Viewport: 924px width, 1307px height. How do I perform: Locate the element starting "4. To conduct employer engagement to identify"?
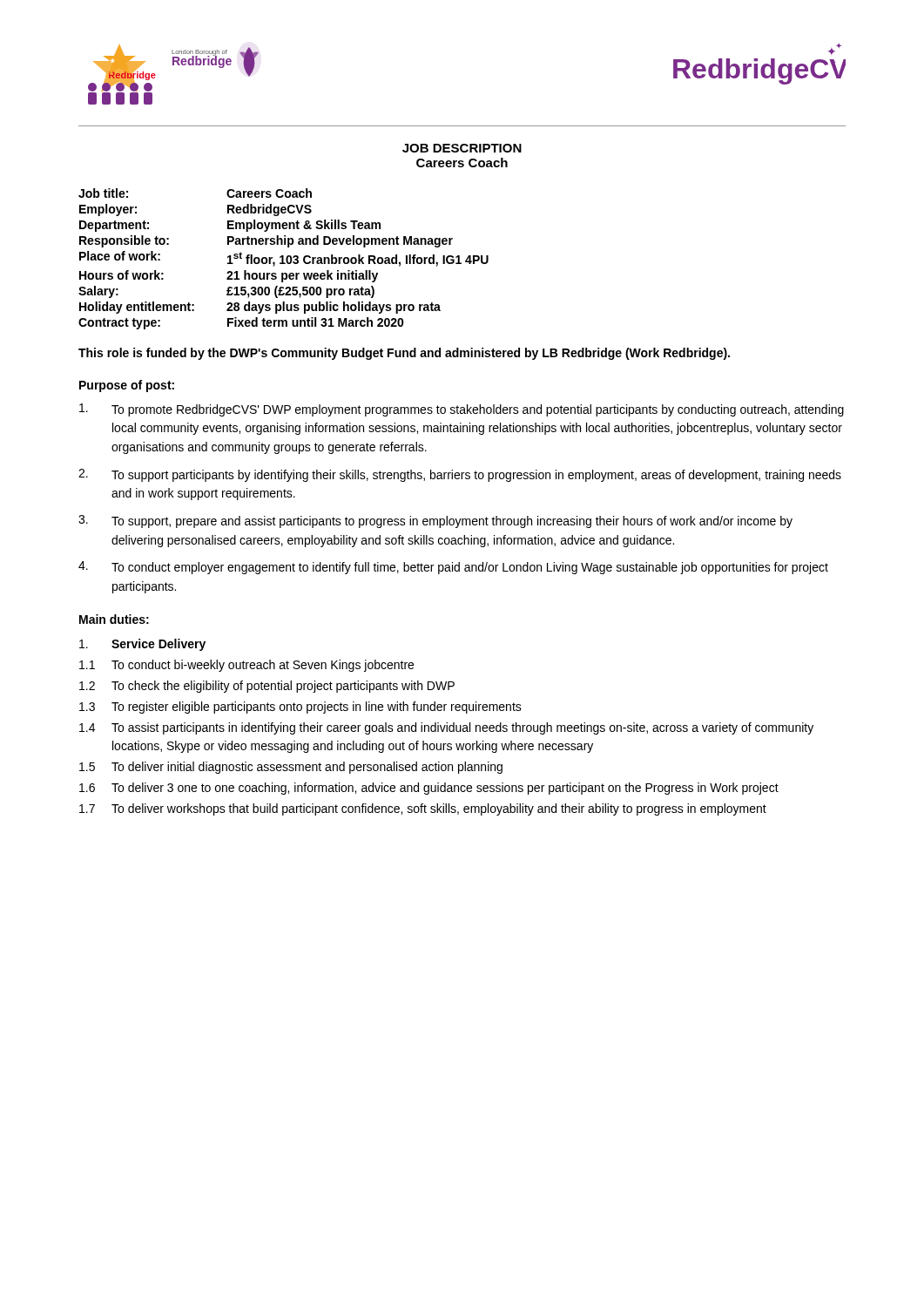(462, 578)
